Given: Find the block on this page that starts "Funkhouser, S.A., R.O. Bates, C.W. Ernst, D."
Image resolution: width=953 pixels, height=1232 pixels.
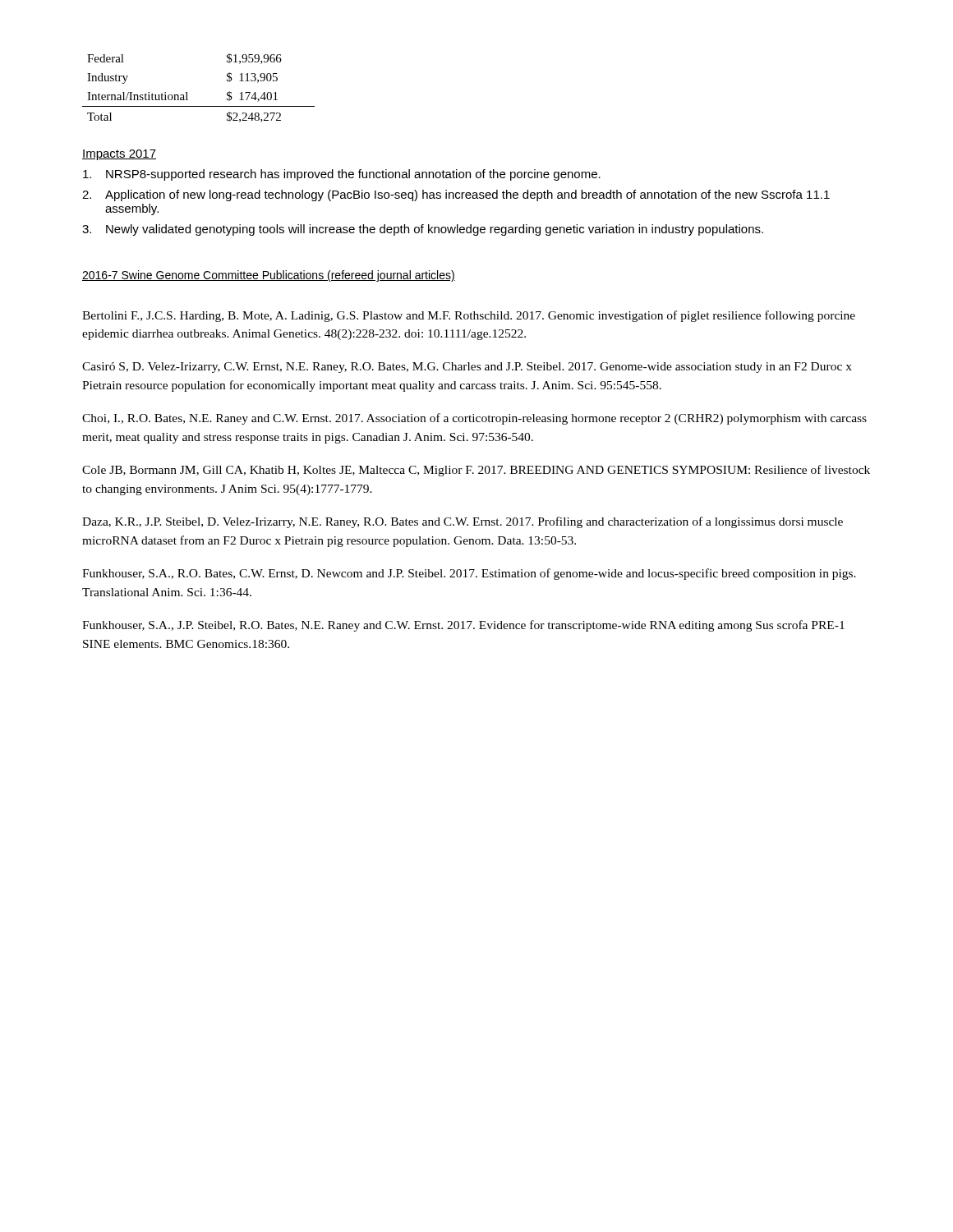Looking at the screenshot, I should coord(476,583).
